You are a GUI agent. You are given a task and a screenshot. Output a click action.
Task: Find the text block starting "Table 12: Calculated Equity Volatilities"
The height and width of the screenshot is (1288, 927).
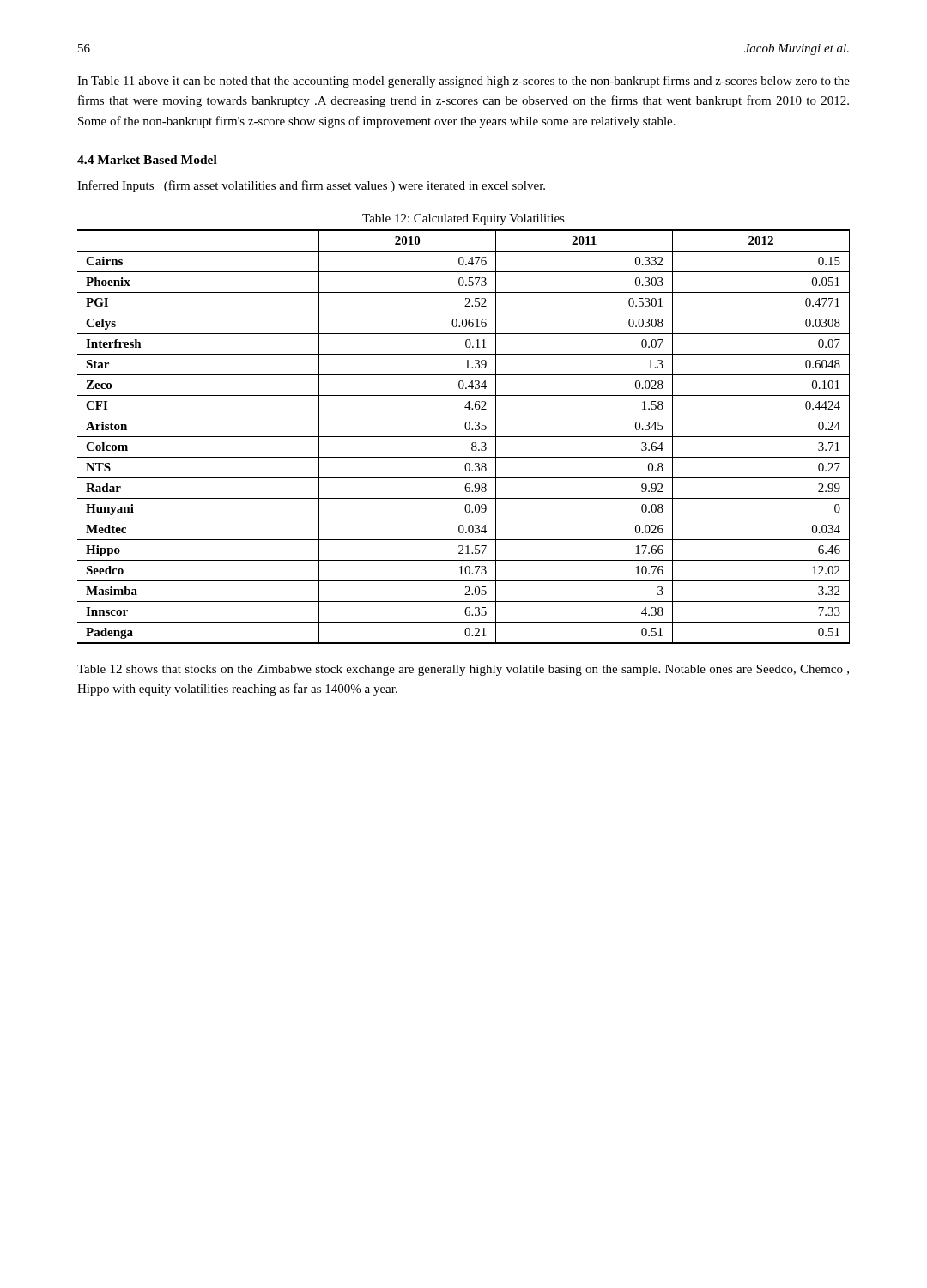coord(464,218)
